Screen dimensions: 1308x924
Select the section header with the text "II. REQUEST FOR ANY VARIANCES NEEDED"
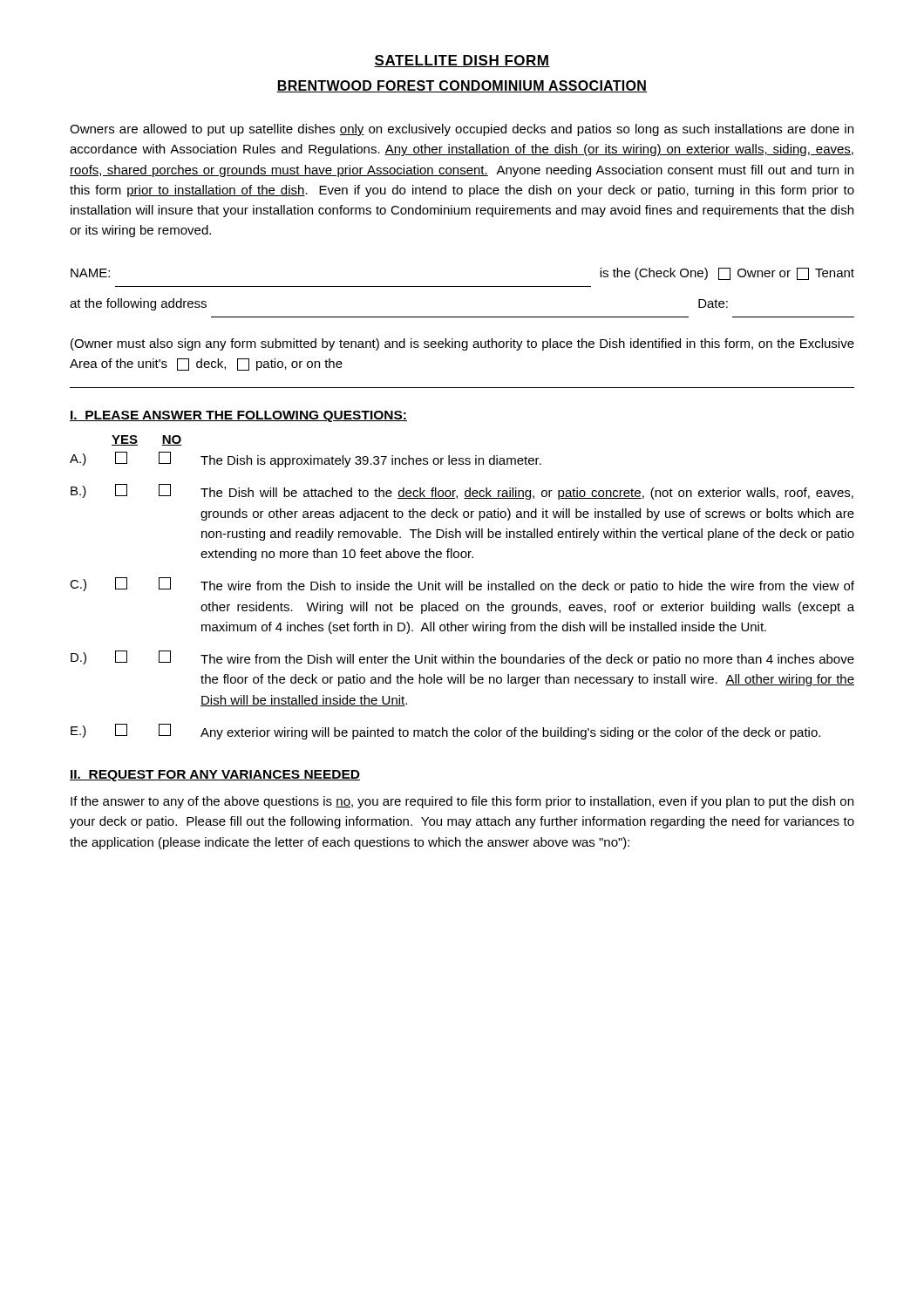pyautogui.click(x=215, y=774)
